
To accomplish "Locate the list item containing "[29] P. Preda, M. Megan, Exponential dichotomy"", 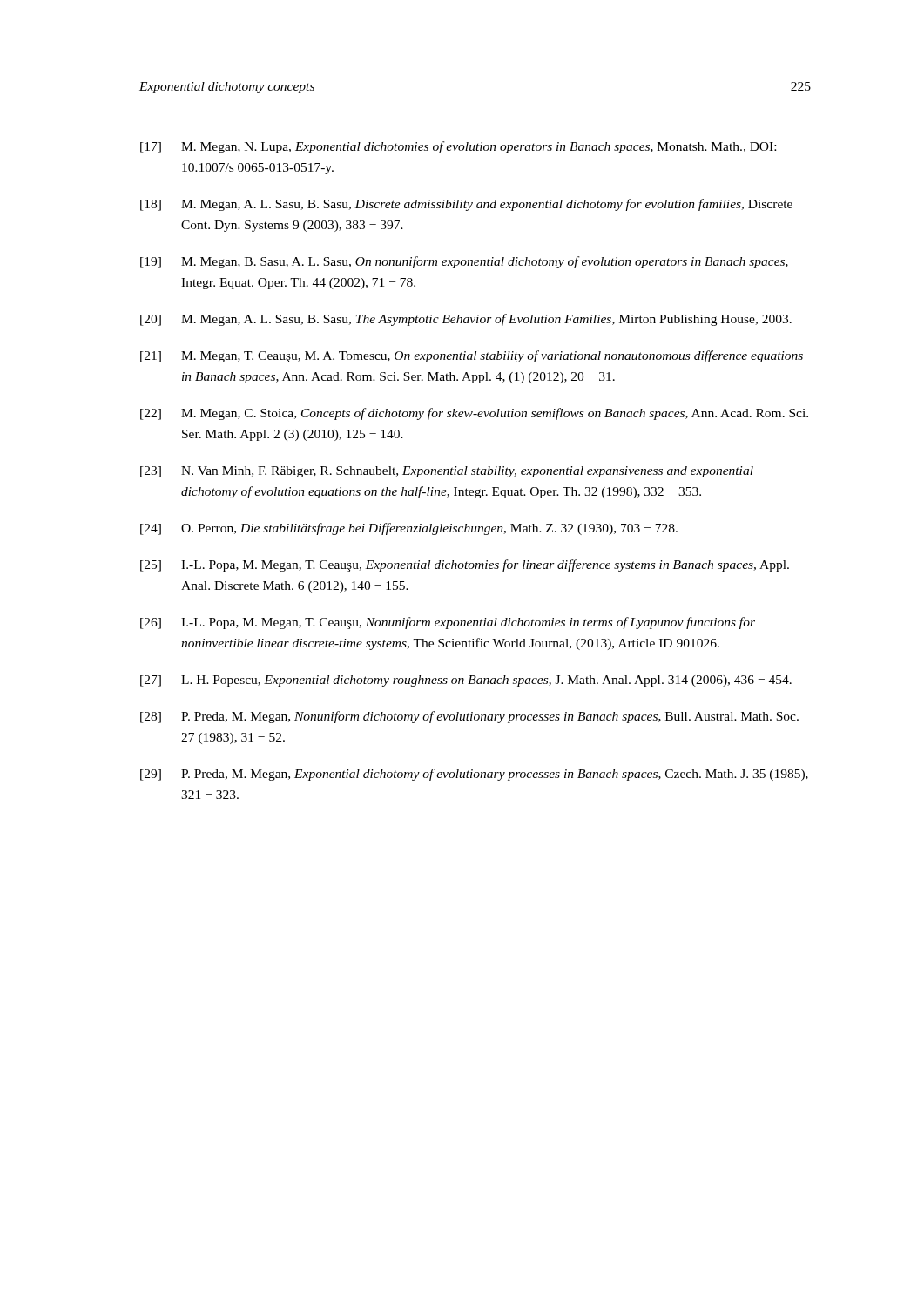I will (475, 784).
